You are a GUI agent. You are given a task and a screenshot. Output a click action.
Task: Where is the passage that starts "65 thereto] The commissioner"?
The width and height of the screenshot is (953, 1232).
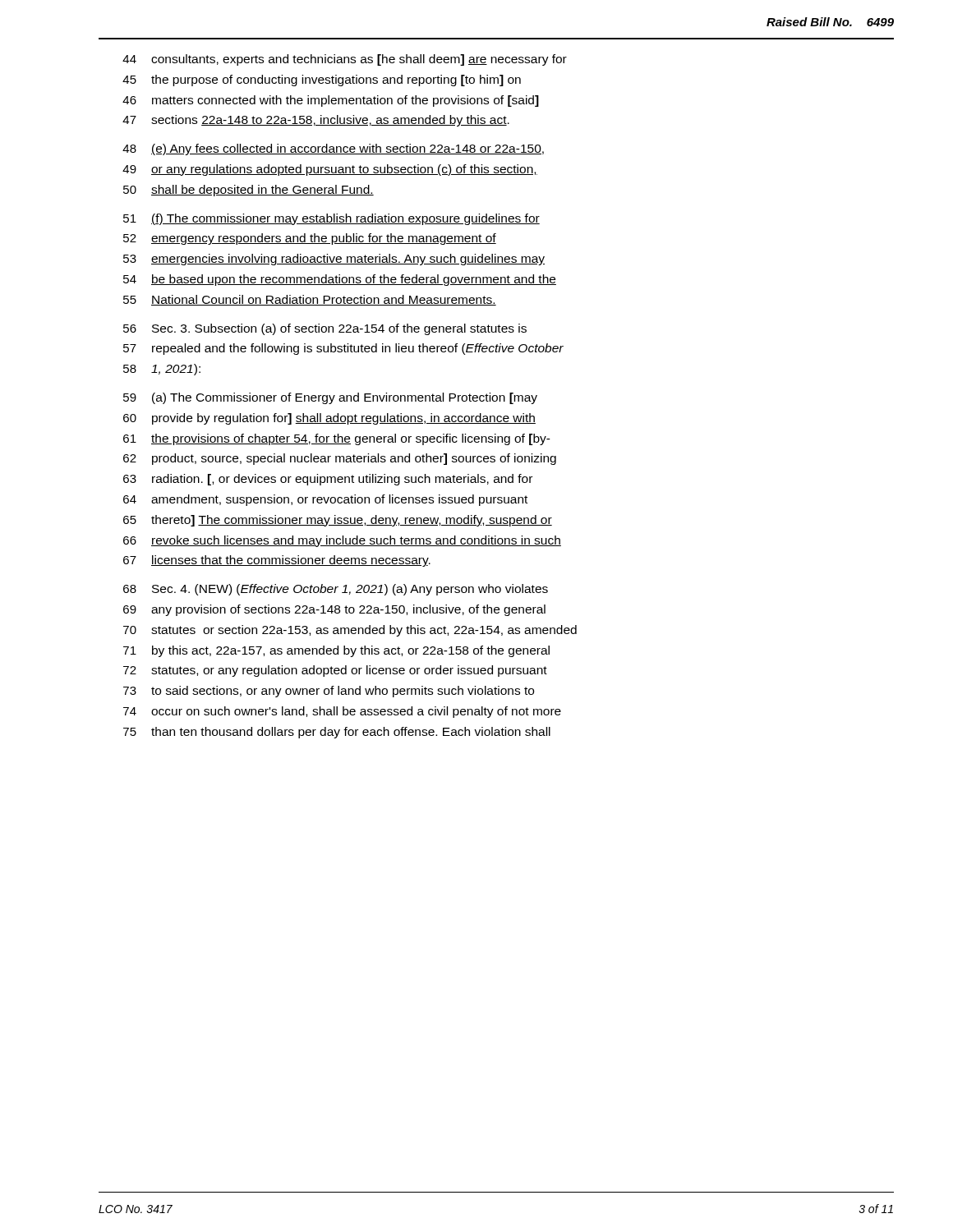click(x=496, y=520)
